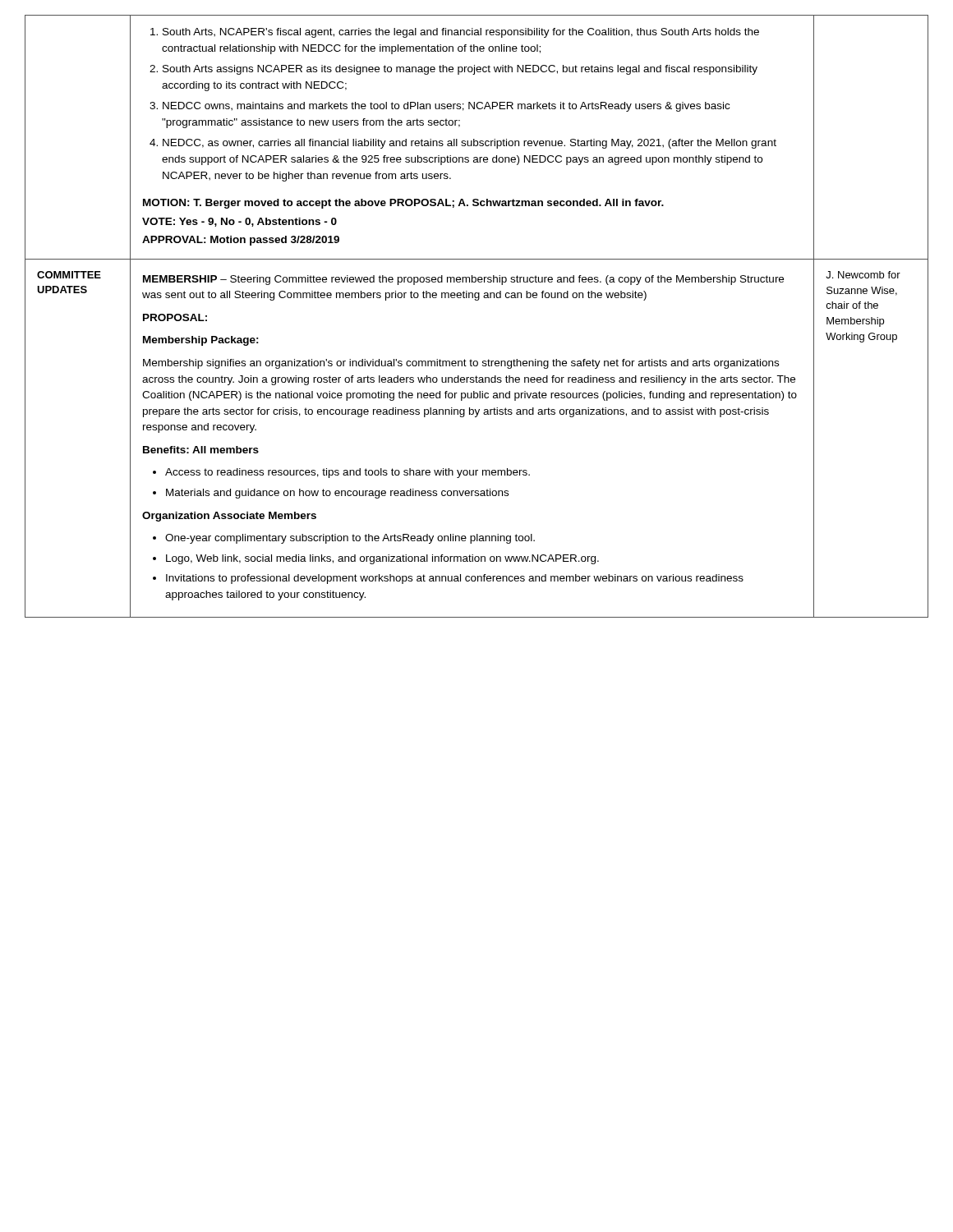Screen dimensions: 1232x953
Task: Locate the block of text that opens with "MEMBERSHIP – Steering Committee reviewed the proposed"
Action: (x=472, y=287)
